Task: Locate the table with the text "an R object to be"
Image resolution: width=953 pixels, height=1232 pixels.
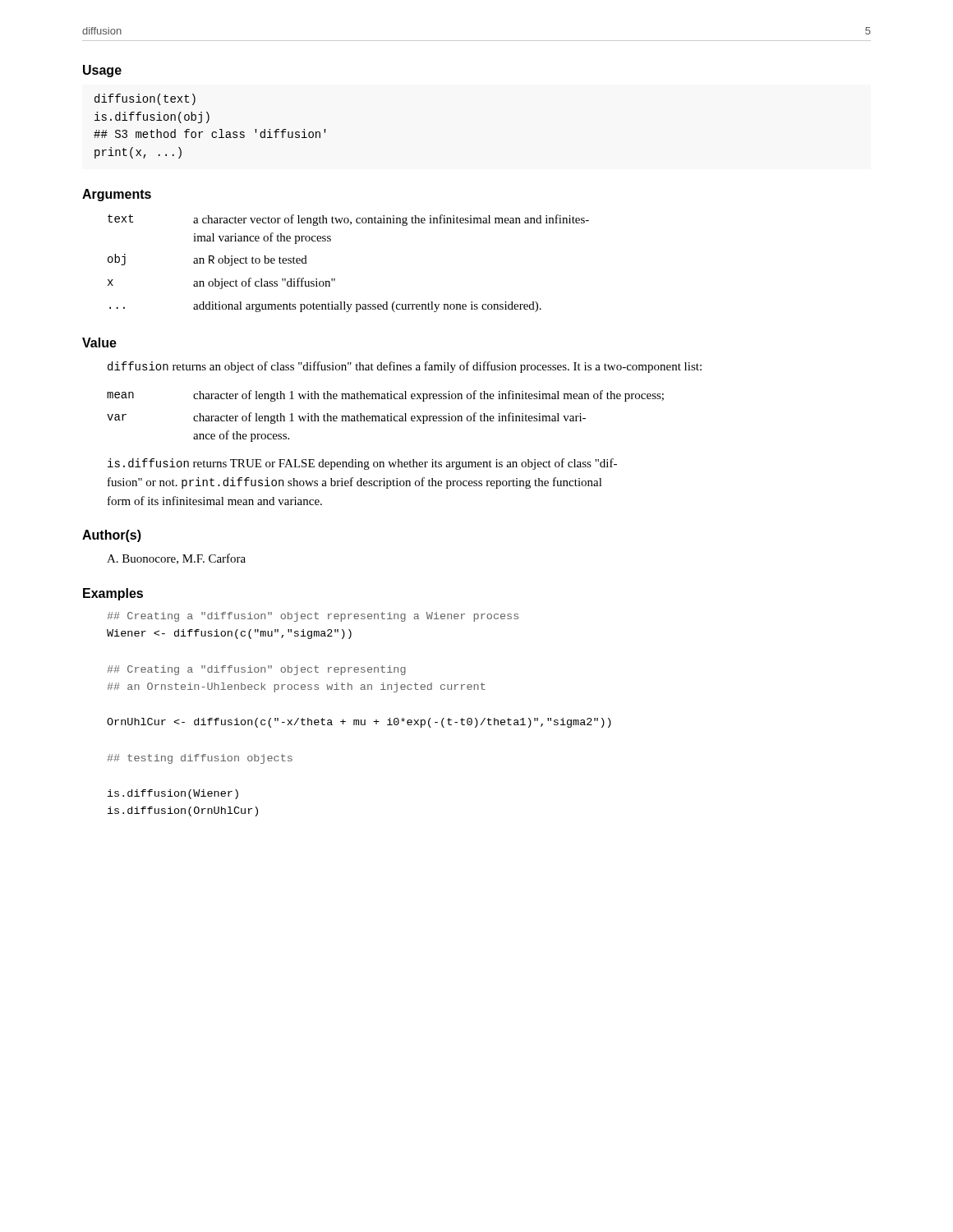Action: coord(476,263)
